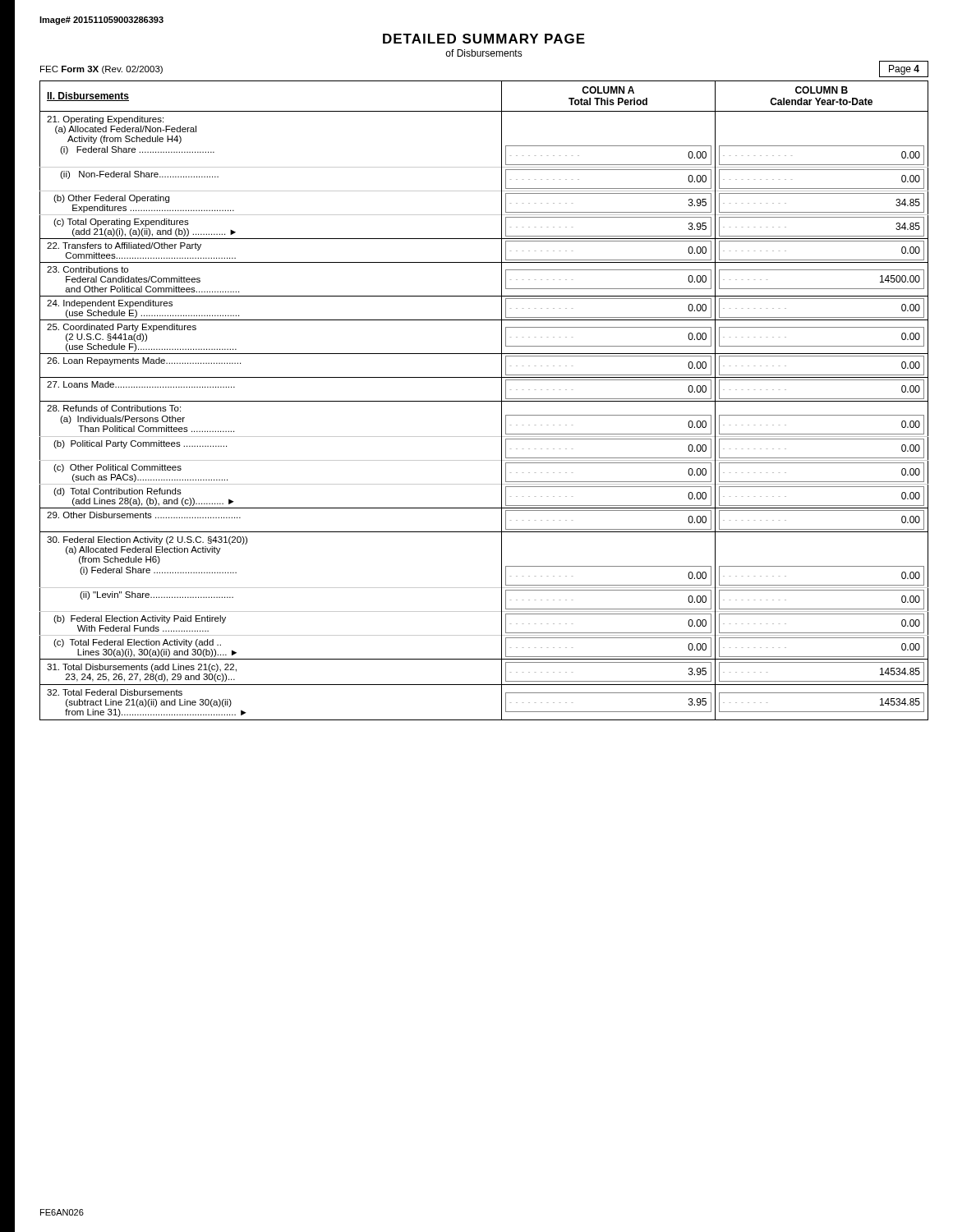Locate the element starting "DETAILED SUMMARY PAGE of Disbursements"

coord(484,45)
